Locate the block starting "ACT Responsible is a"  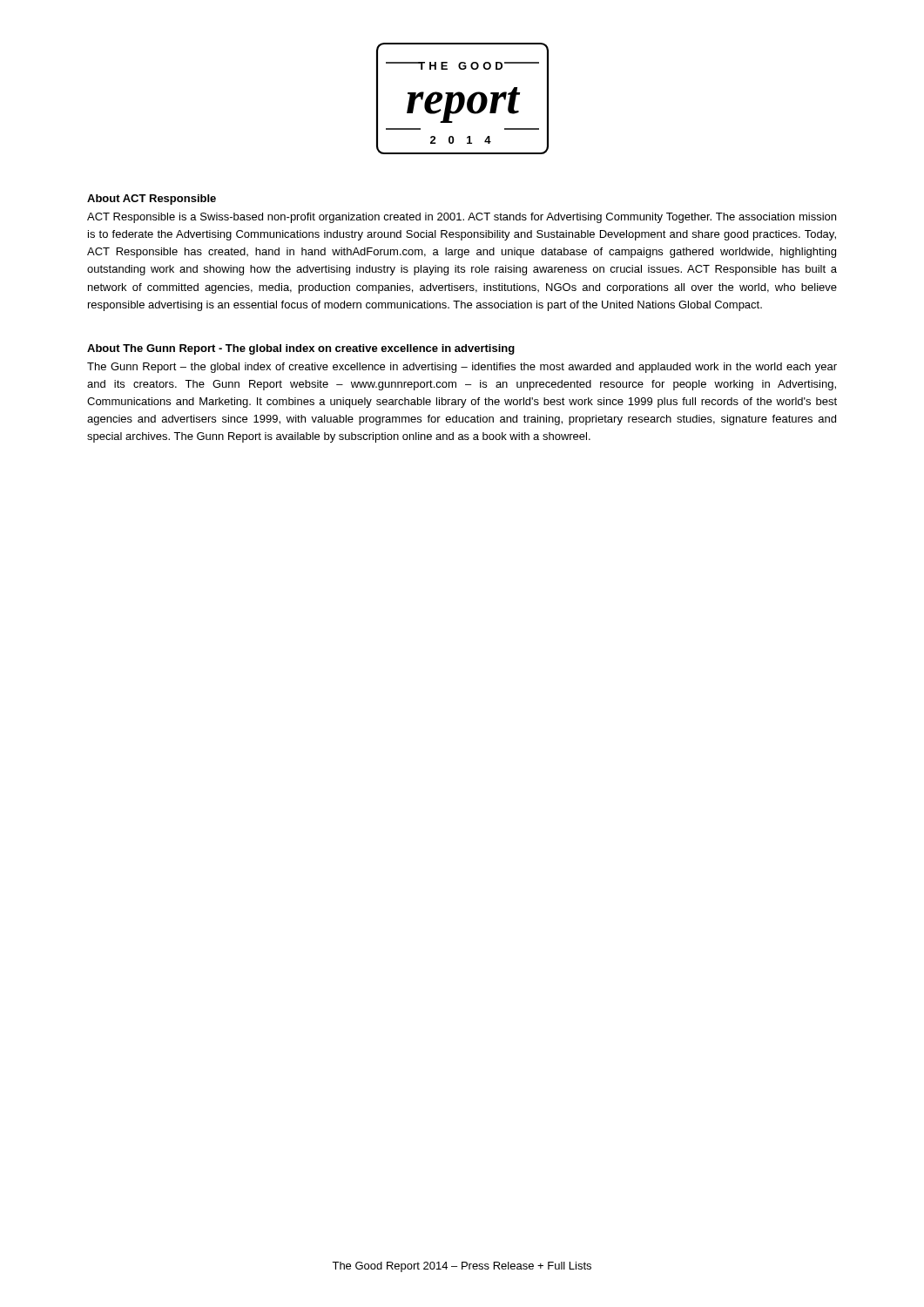coord(462,260)
